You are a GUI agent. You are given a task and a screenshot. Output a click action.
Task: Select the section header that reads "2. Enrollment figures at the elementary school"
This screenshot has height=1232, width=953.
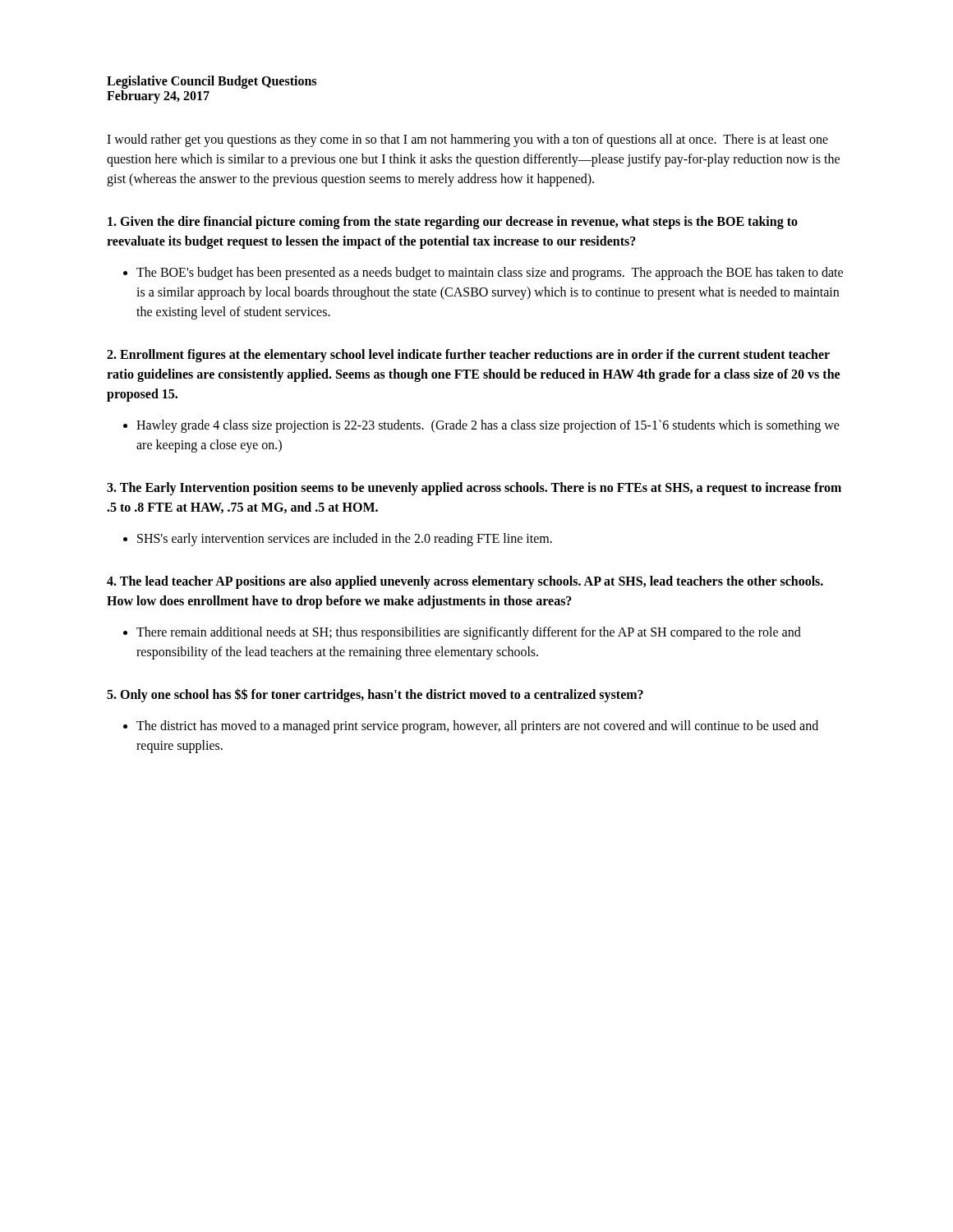click(473, 374)
